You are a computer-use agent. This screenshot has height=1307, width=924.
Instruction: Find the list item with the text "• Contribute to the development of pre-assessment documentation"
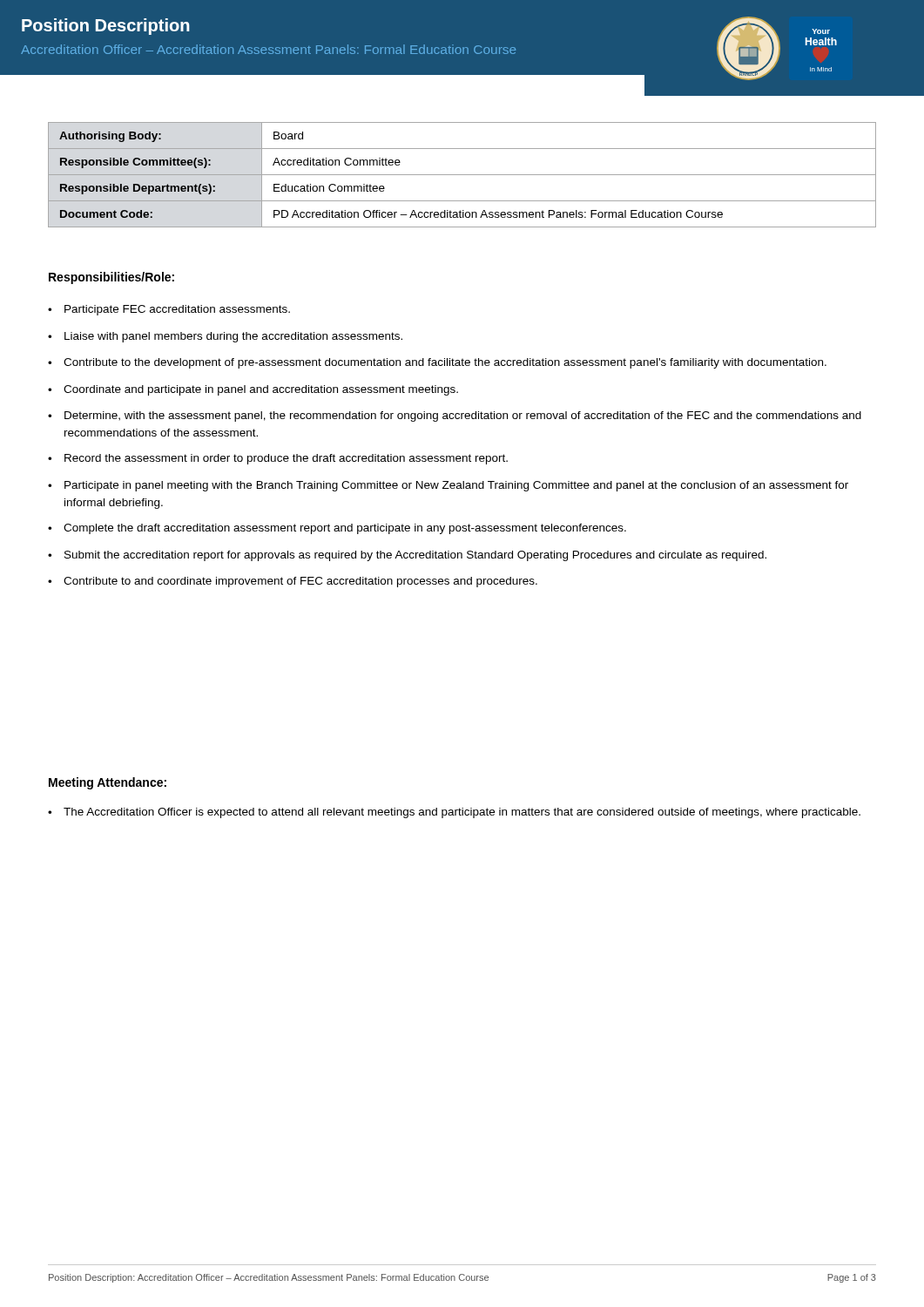click(x=438, y=363)
